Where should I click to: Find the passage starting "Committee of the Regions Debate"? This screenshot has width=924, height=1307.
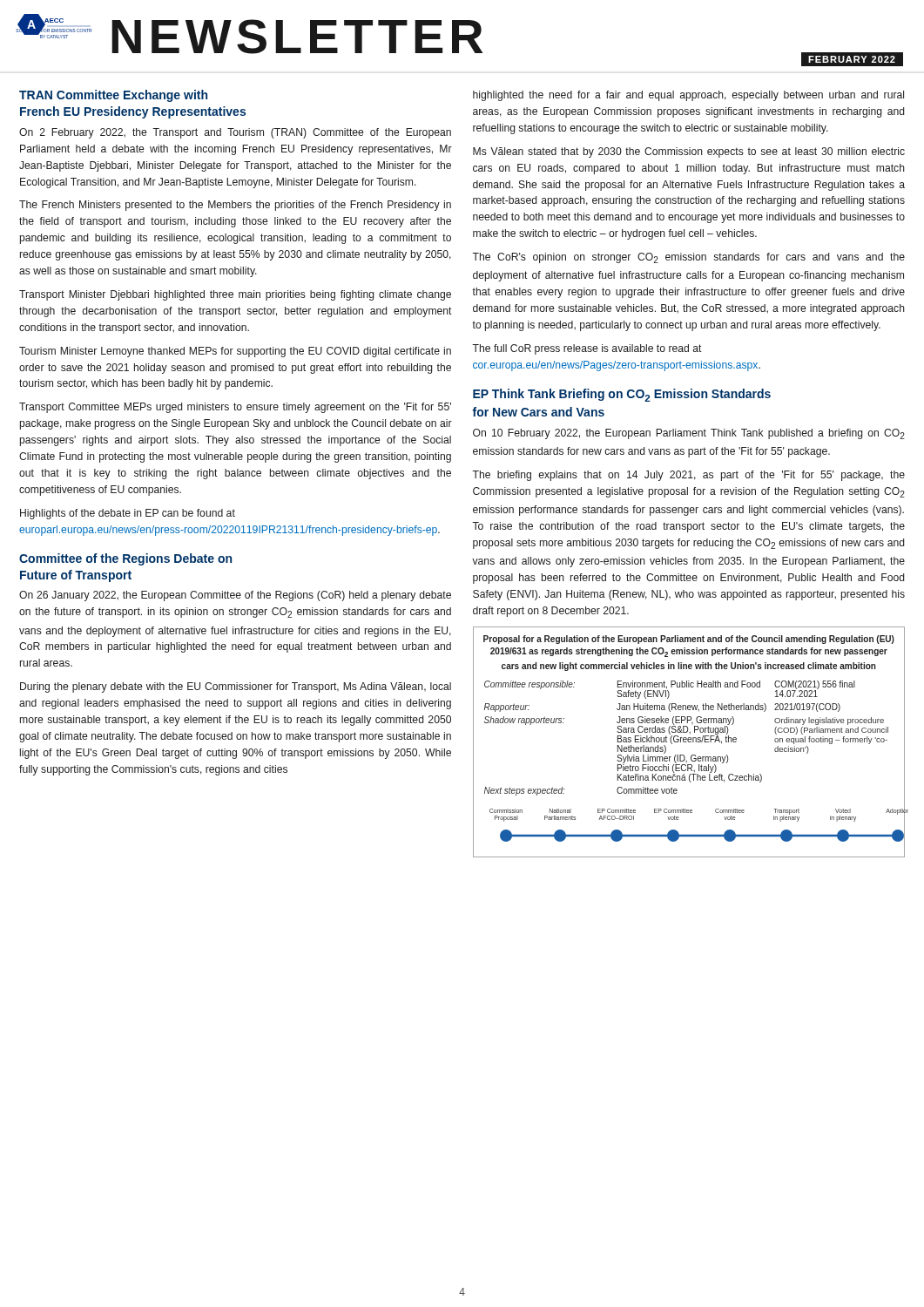(126, 566)
